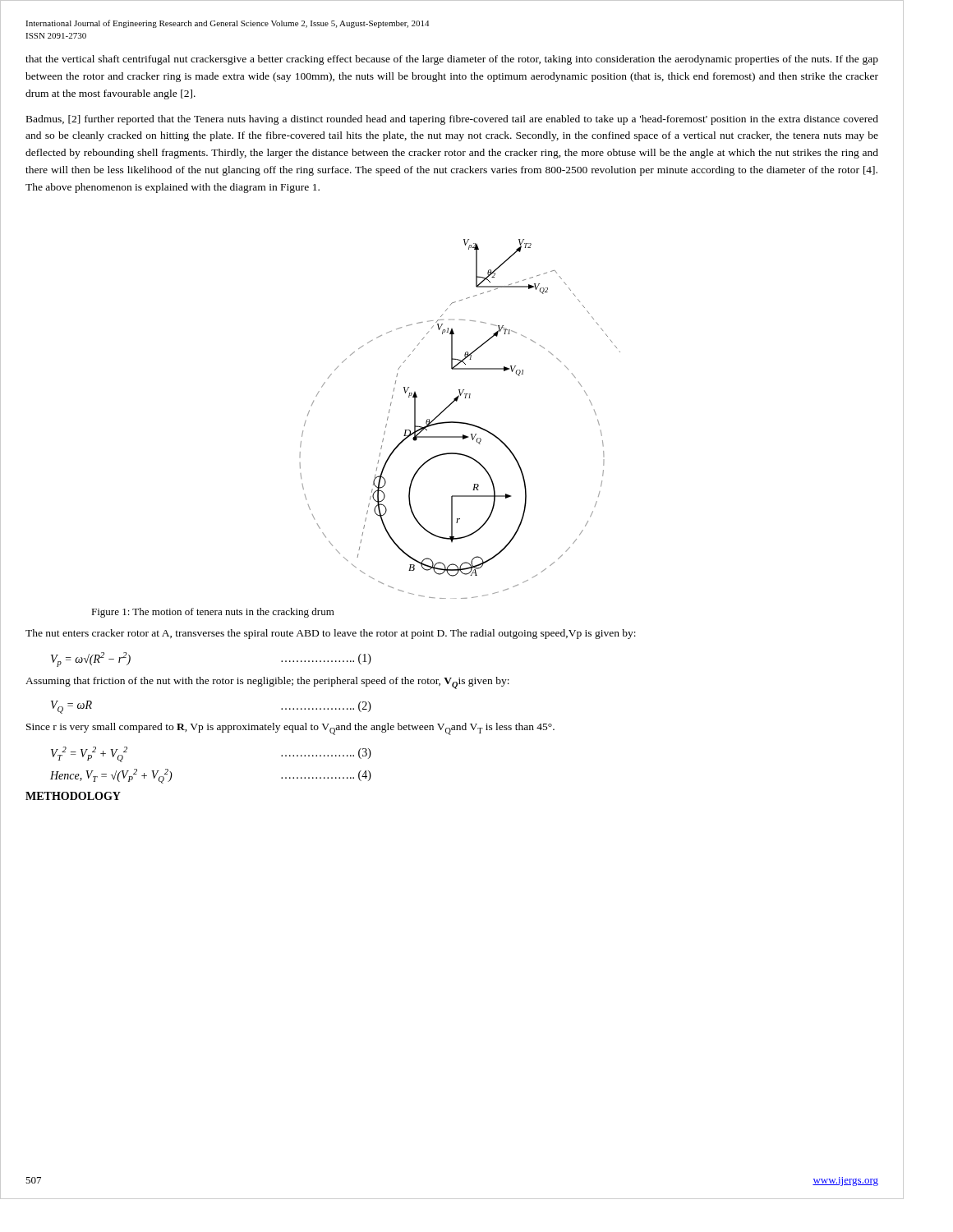Navigate to the block starting "that the vertical shaft centrifugal nut crackersgive"
This screenshot has height=1232, width=953.
click(452, 76)
